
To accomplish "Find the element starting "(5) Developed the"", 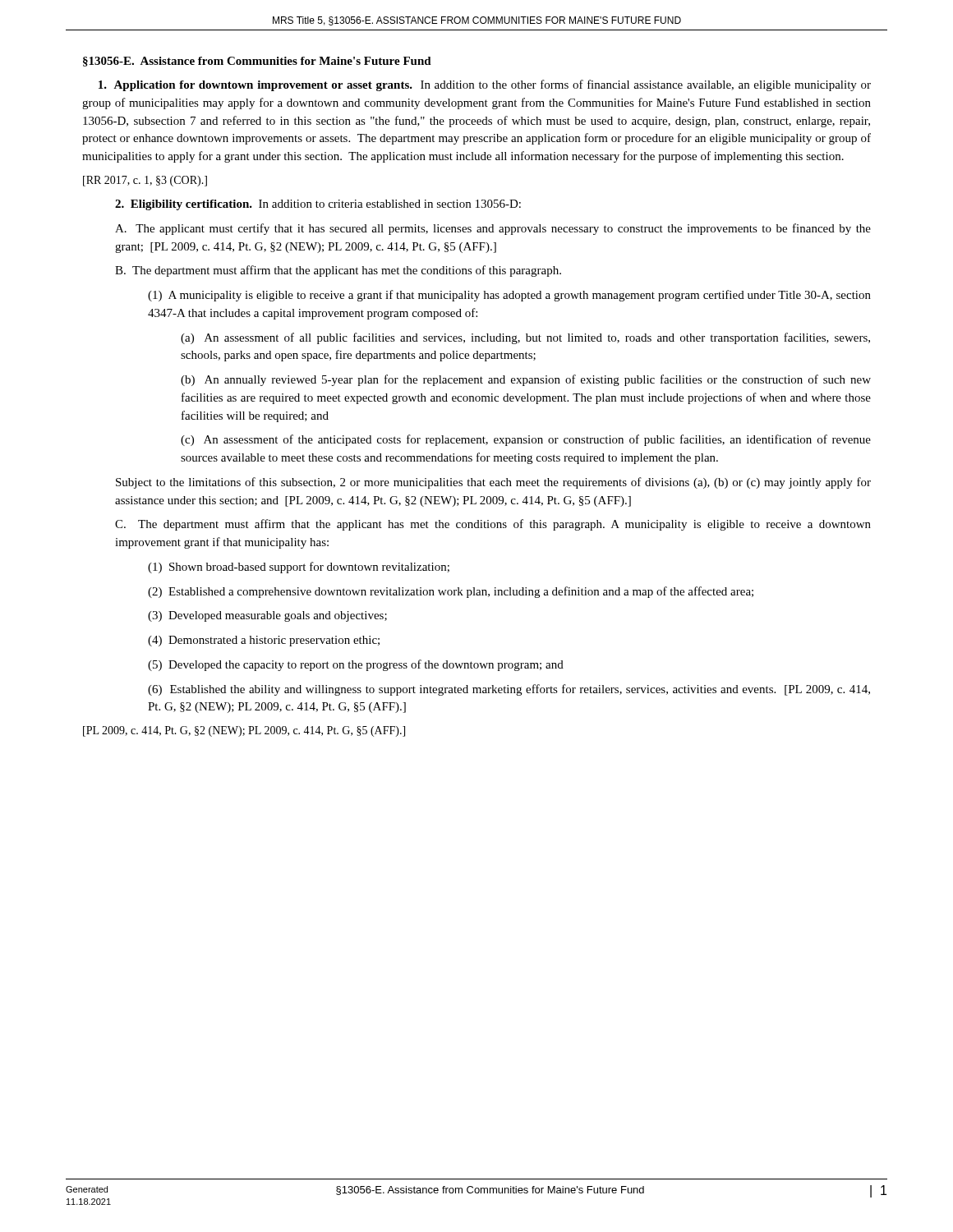I will pyautogui.click(x=356, y=664).
